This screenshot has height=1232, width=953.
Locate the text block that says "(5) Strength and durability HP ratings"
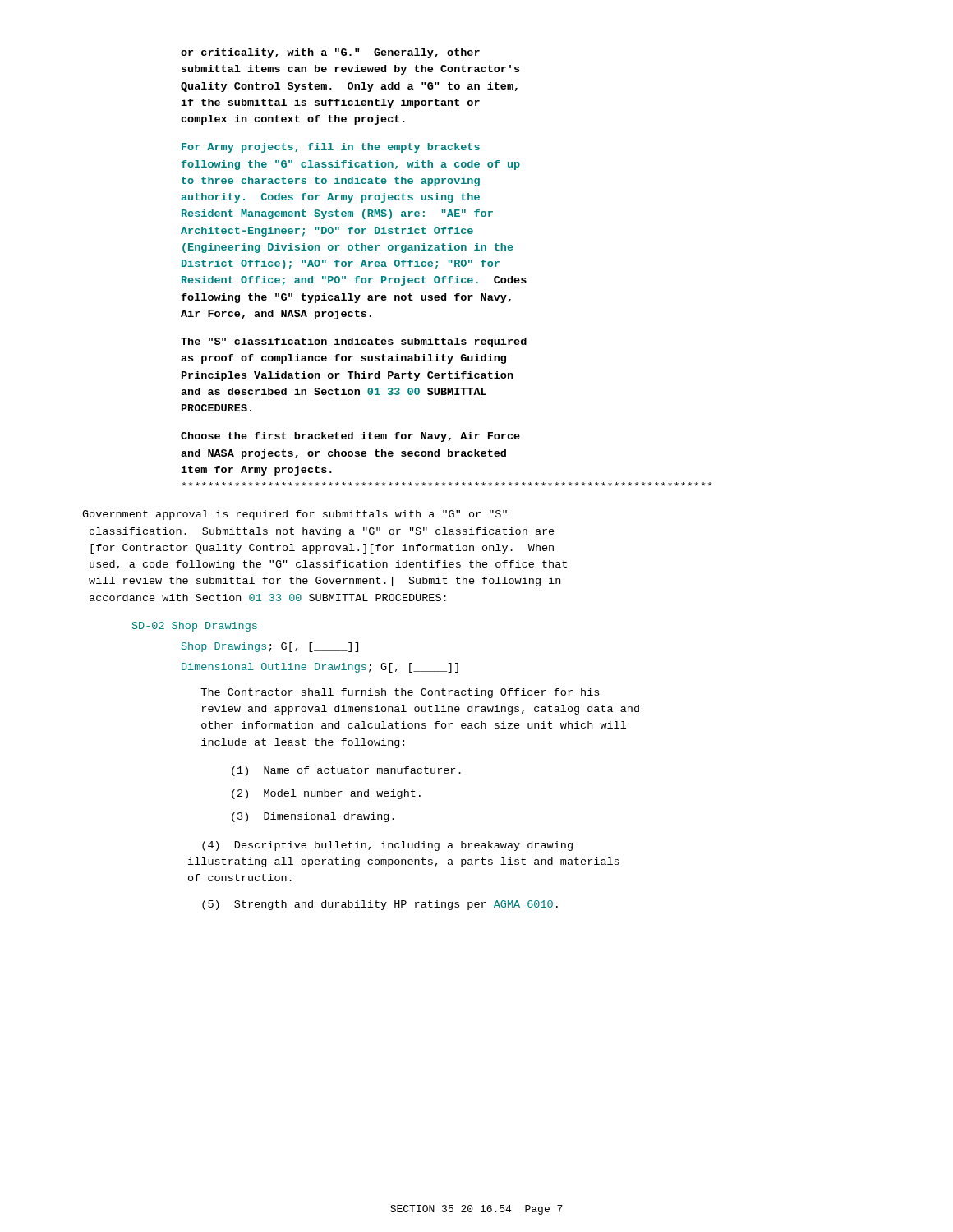pyautogui.click(x=370, y=905)
